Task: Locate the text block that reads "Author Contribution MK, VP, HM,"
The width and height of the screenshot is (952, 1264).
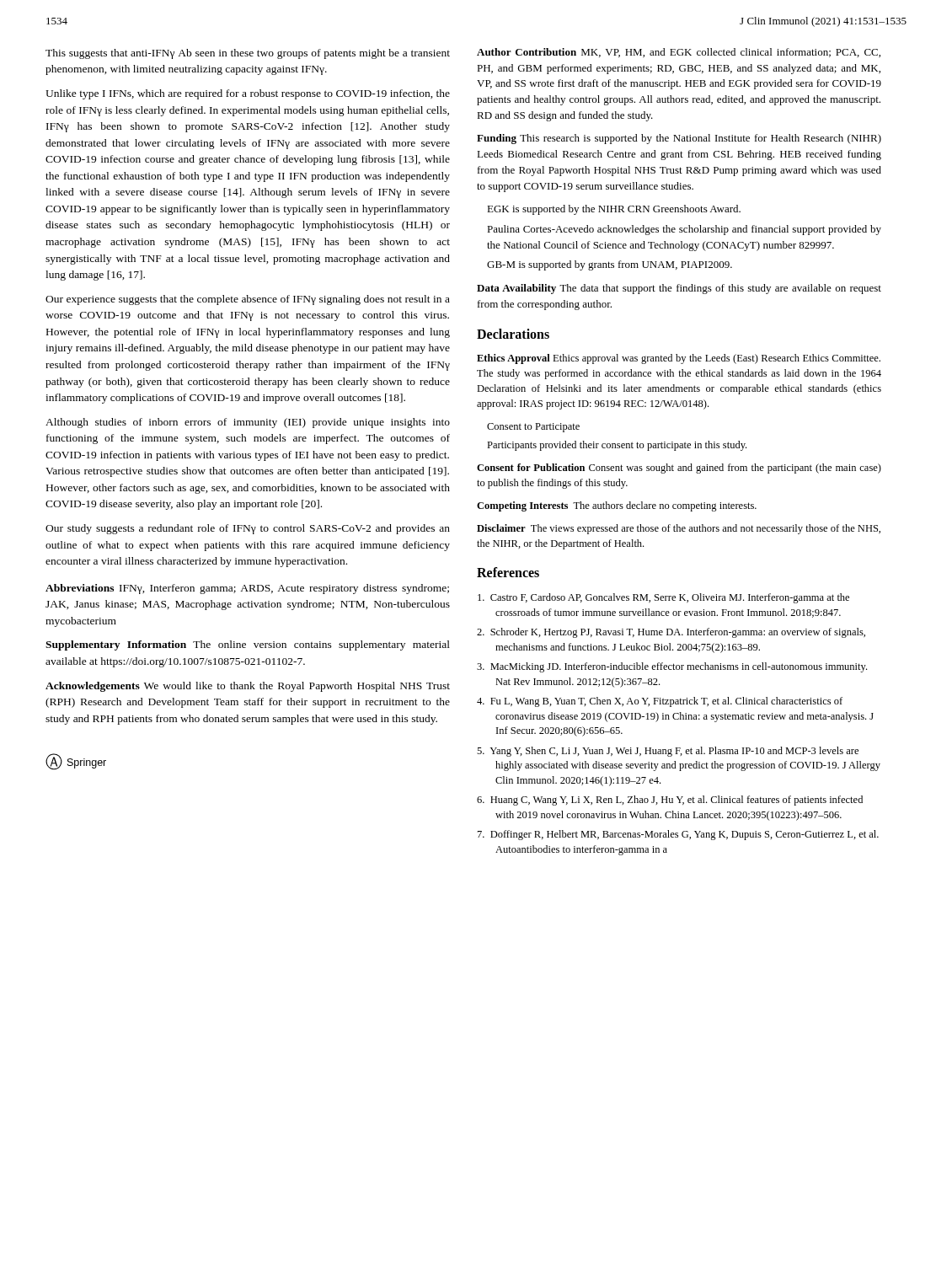Action: [679, 84]
